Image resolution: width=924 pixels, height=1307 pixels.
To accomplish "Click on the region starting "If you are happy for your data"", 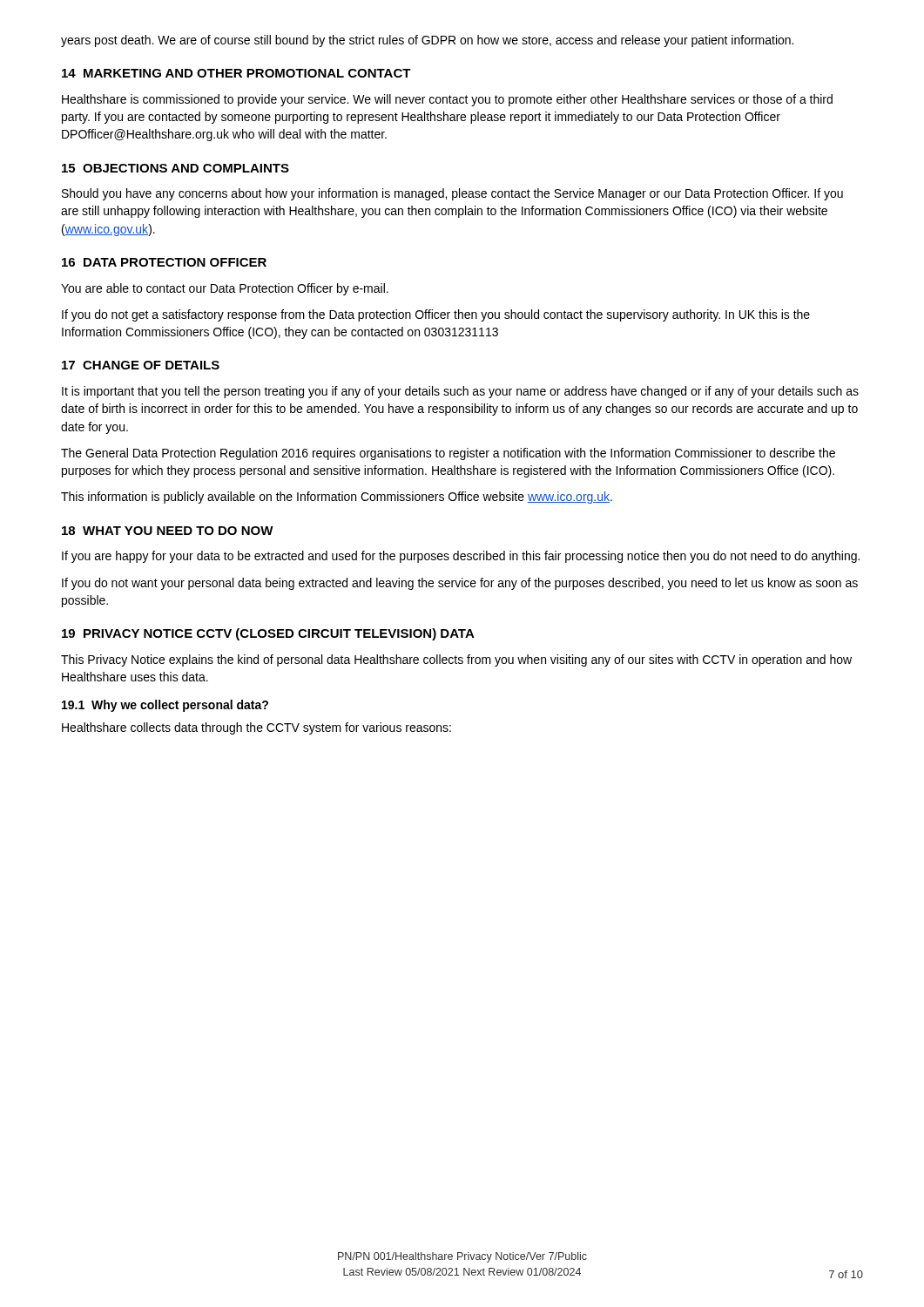I will pyautogui.click(x=462, y=556).
